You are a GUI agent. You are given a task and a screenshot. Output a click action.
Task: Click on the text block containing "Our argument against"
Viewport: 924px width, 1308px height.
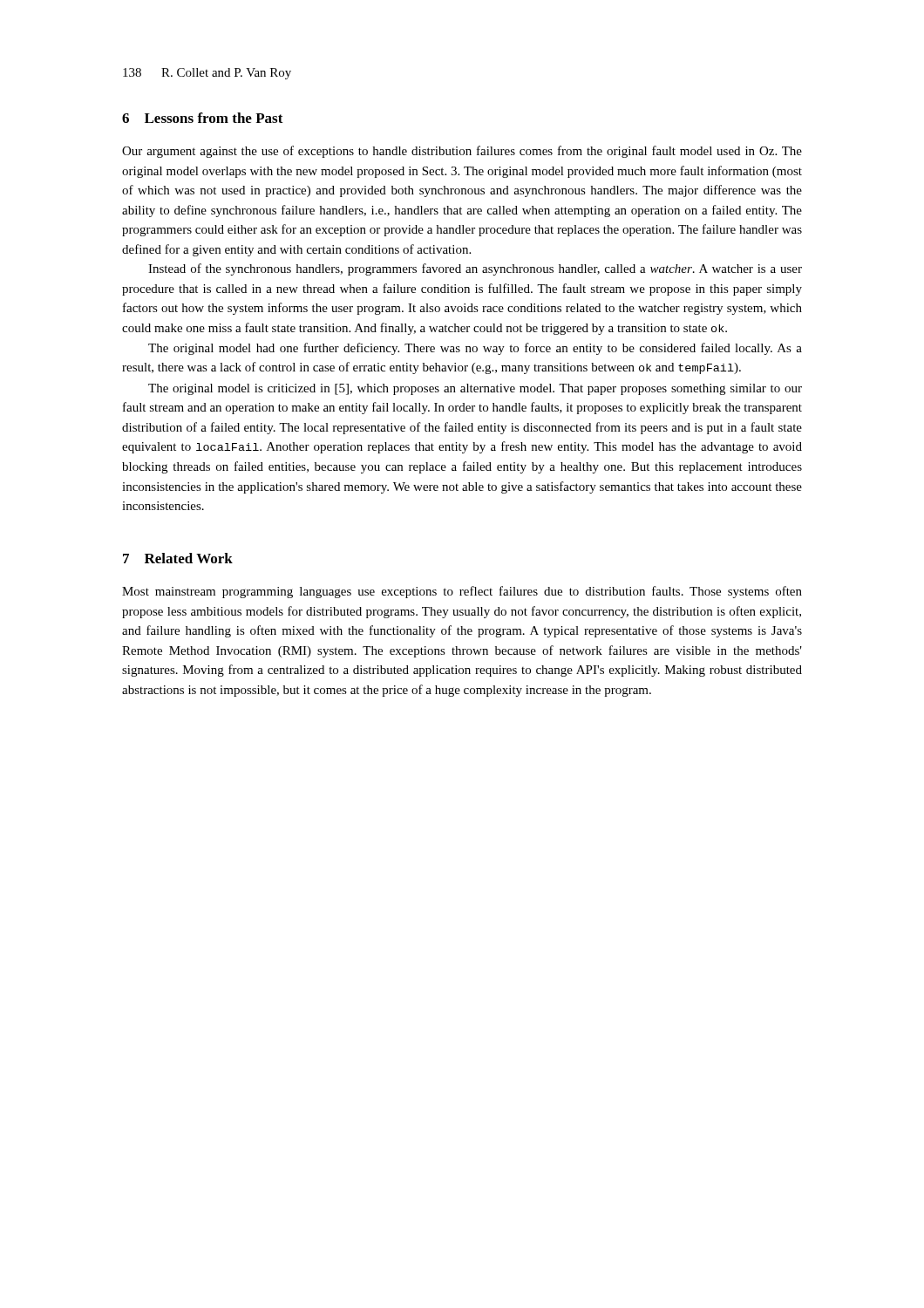click(462, 200)
